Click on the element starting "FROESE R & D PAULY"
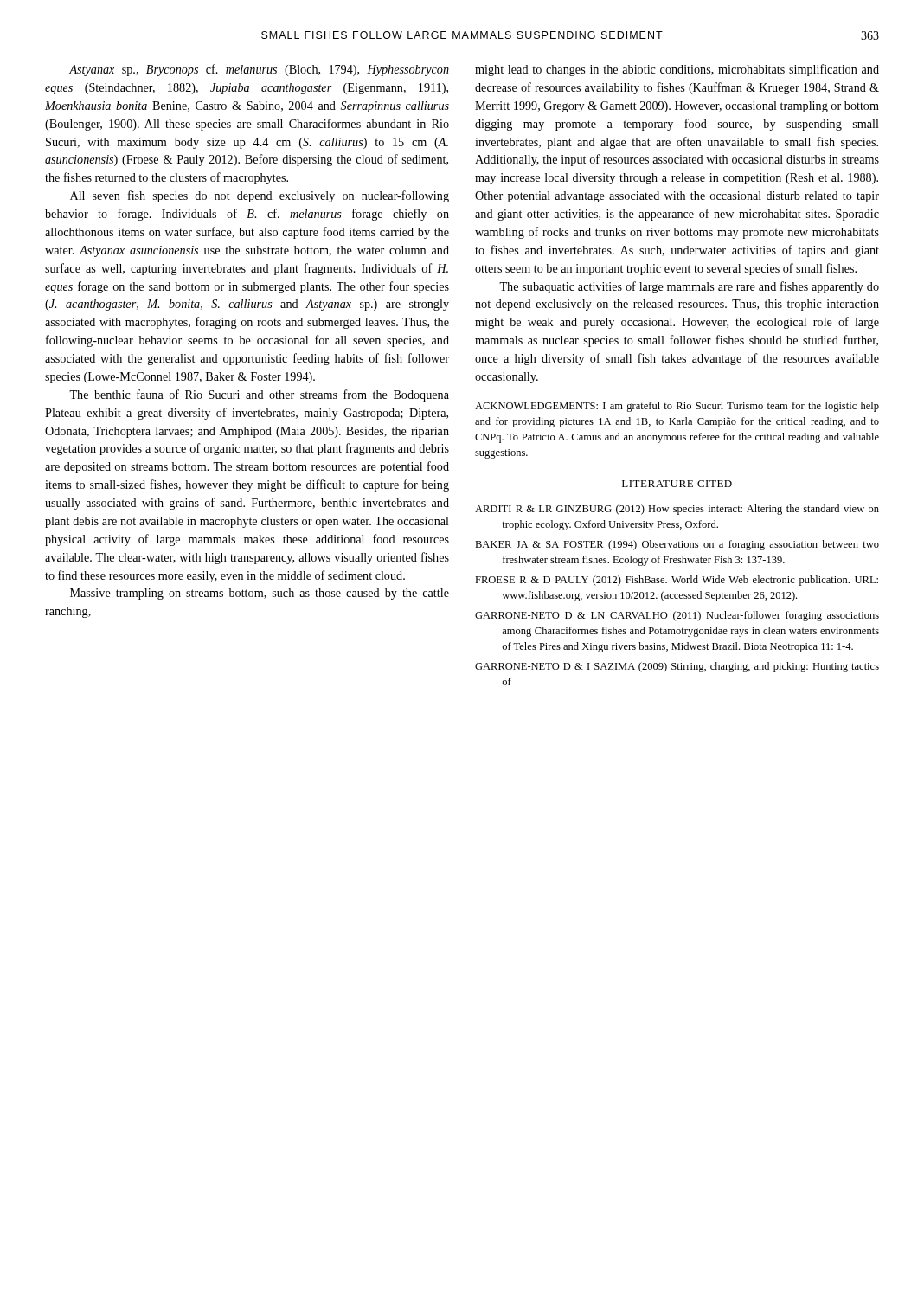This screenshot has height=1298, width=924. point(677,587)
